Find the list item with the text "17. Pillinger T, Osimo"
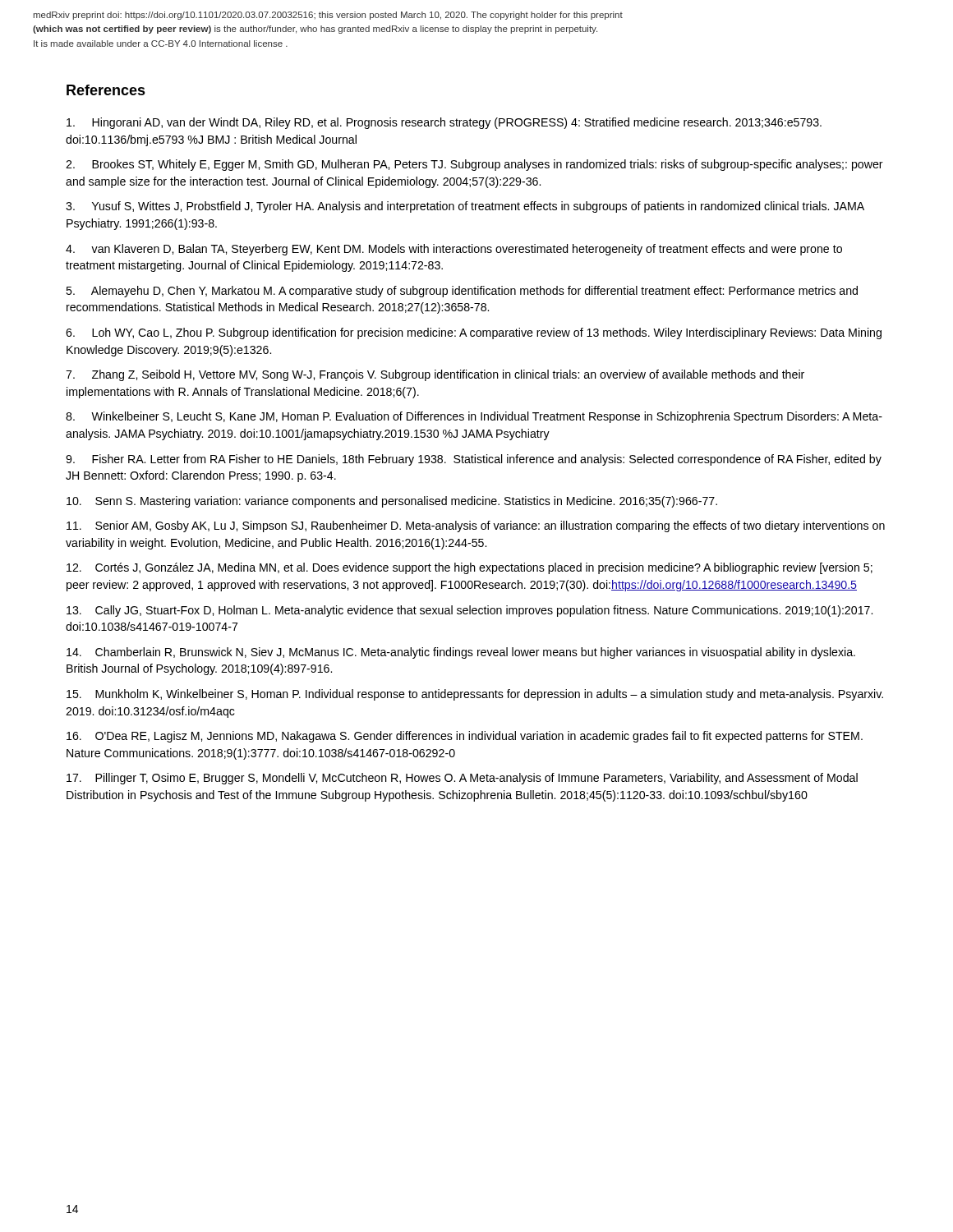The image size is (953, 1232). pos(462,787)
